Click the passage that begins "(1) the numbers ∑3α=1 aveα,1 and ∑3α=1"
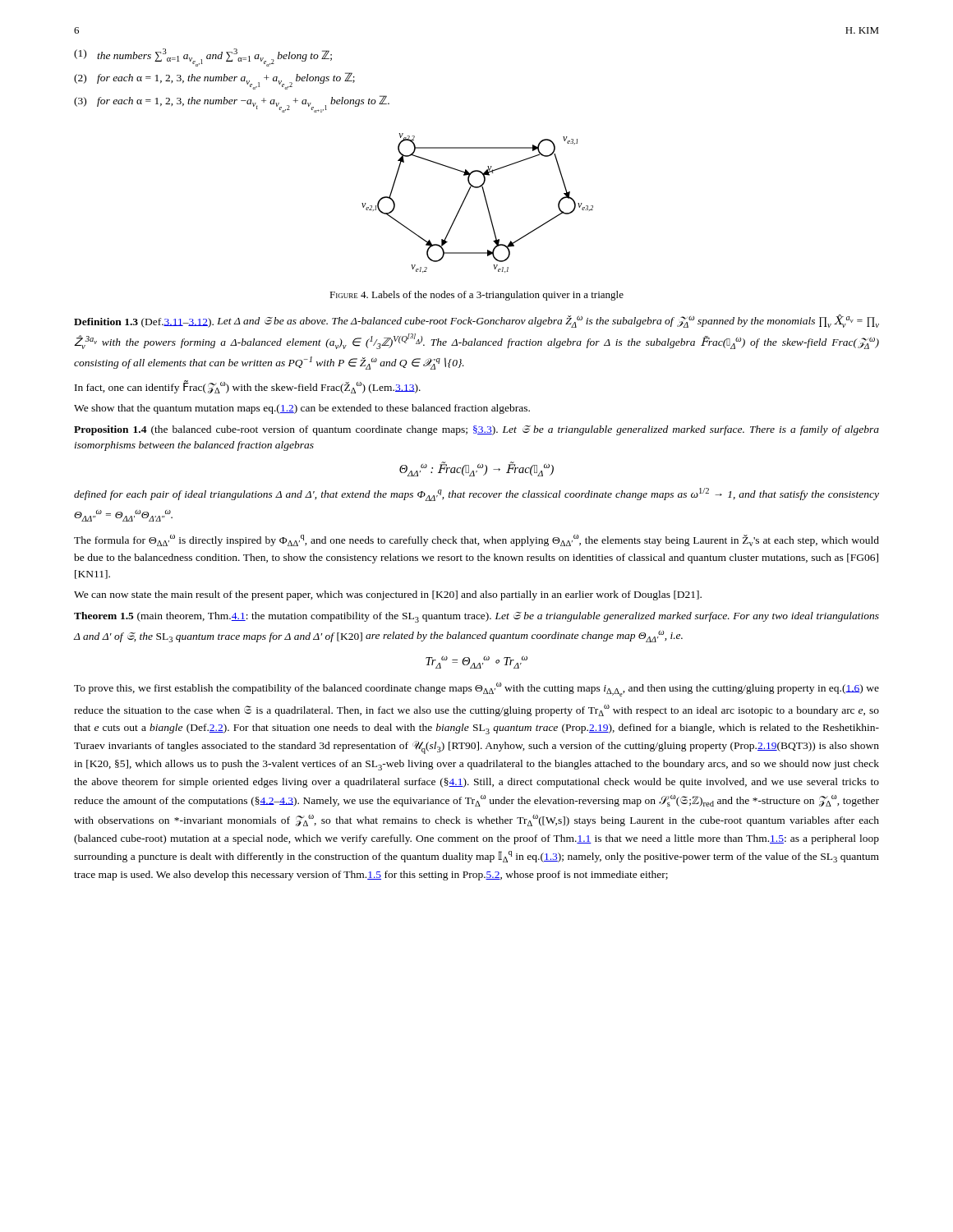 [x=203, y=57]
